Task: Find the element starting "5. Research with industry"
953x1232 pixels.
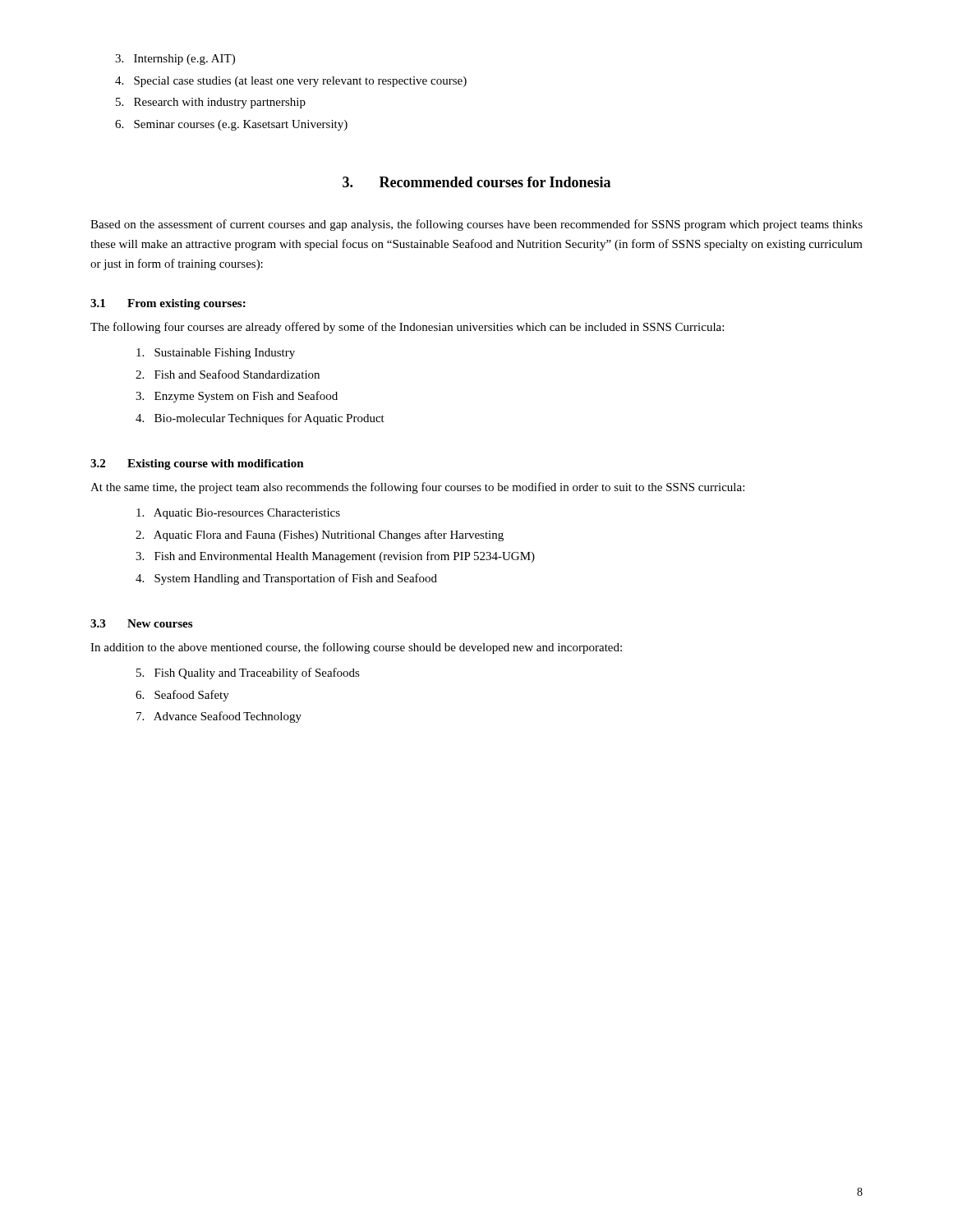Action: (210, 102)
